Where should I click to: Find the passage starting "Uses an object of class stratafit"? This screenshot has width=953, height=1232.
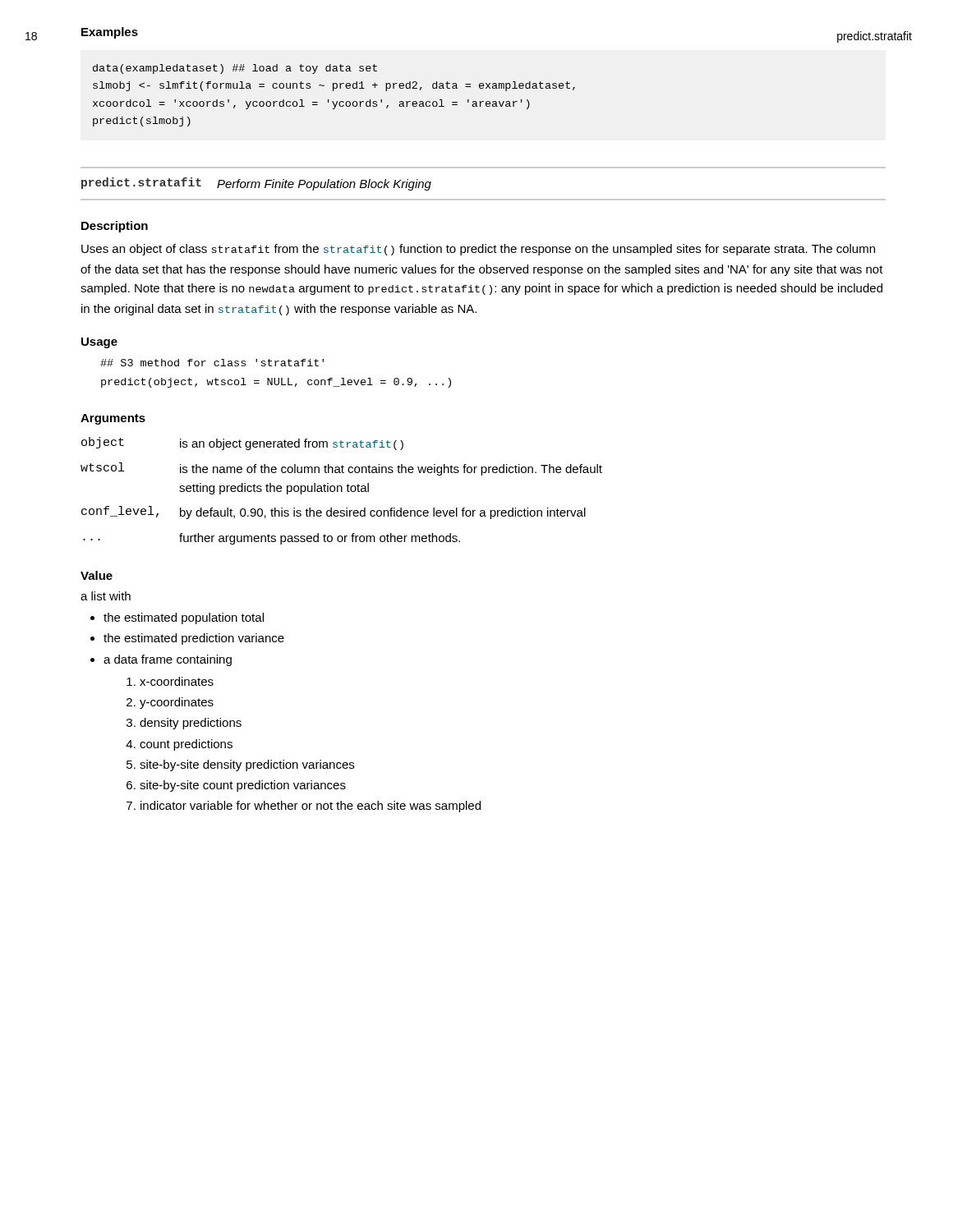[x=483, y=279]
